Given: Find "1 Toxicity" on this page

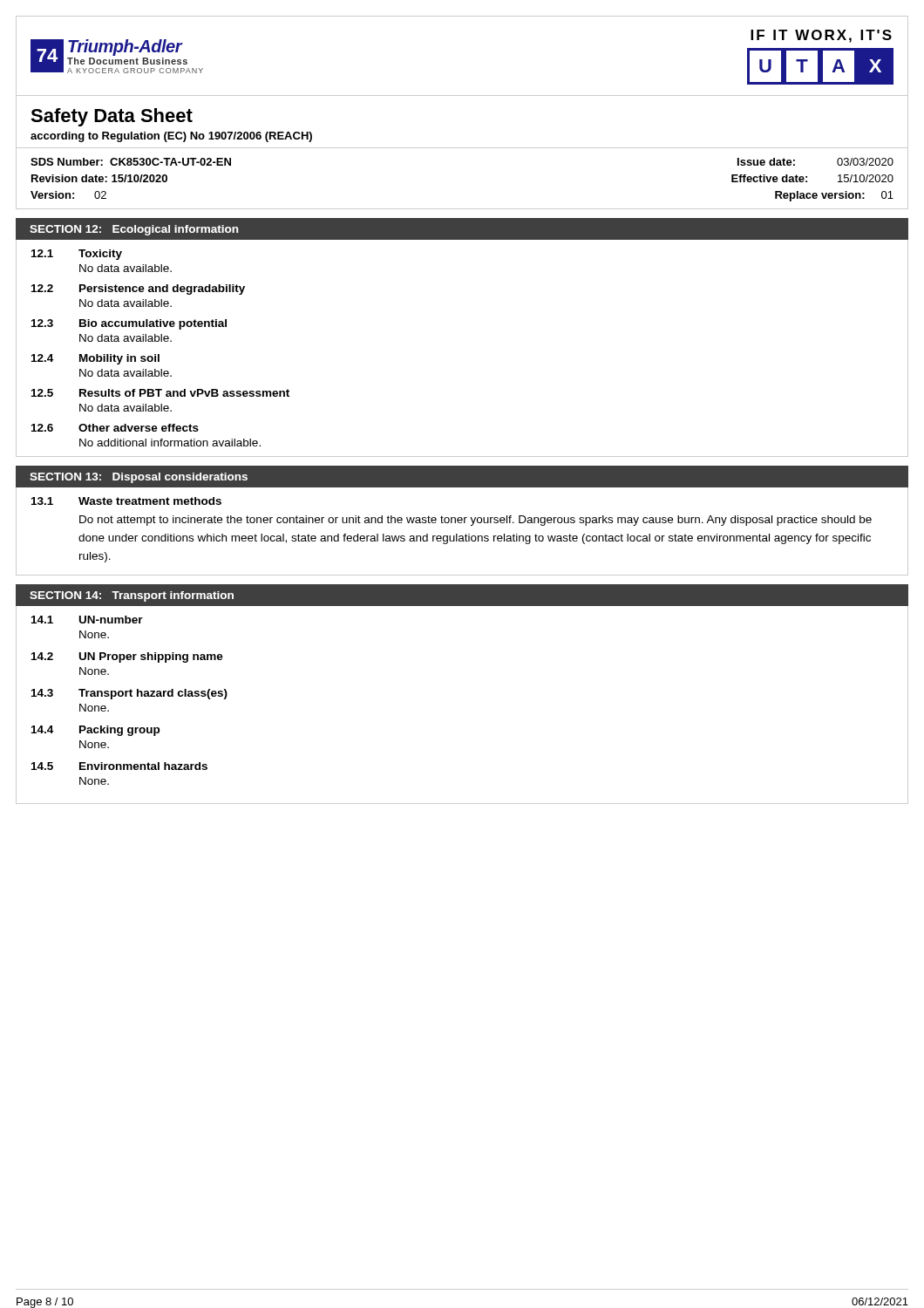Looking at the screenshot, I should (76, 253).
